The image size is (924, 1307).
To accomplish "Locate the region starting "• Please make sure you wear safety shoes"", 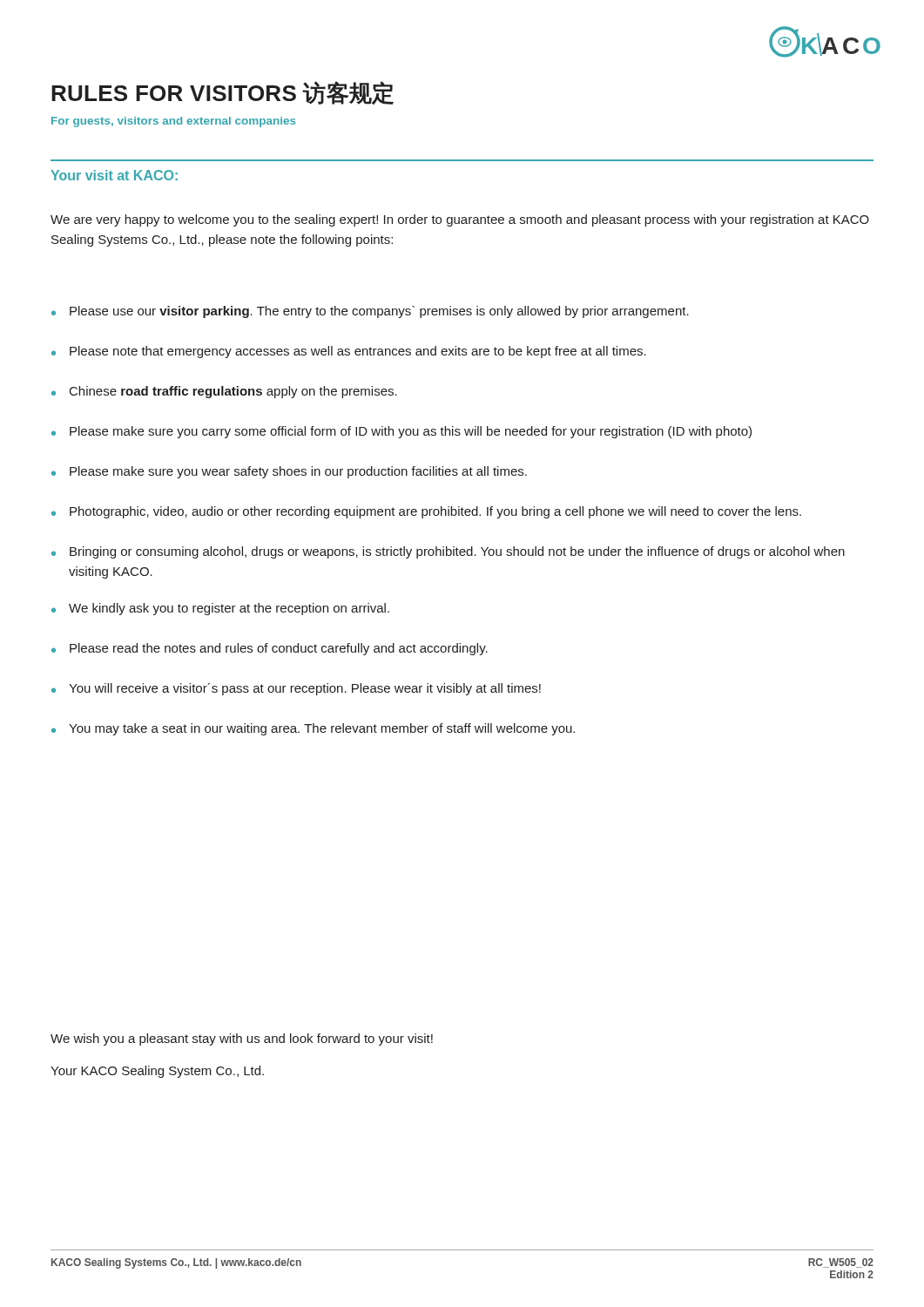I will click(462, 473).
